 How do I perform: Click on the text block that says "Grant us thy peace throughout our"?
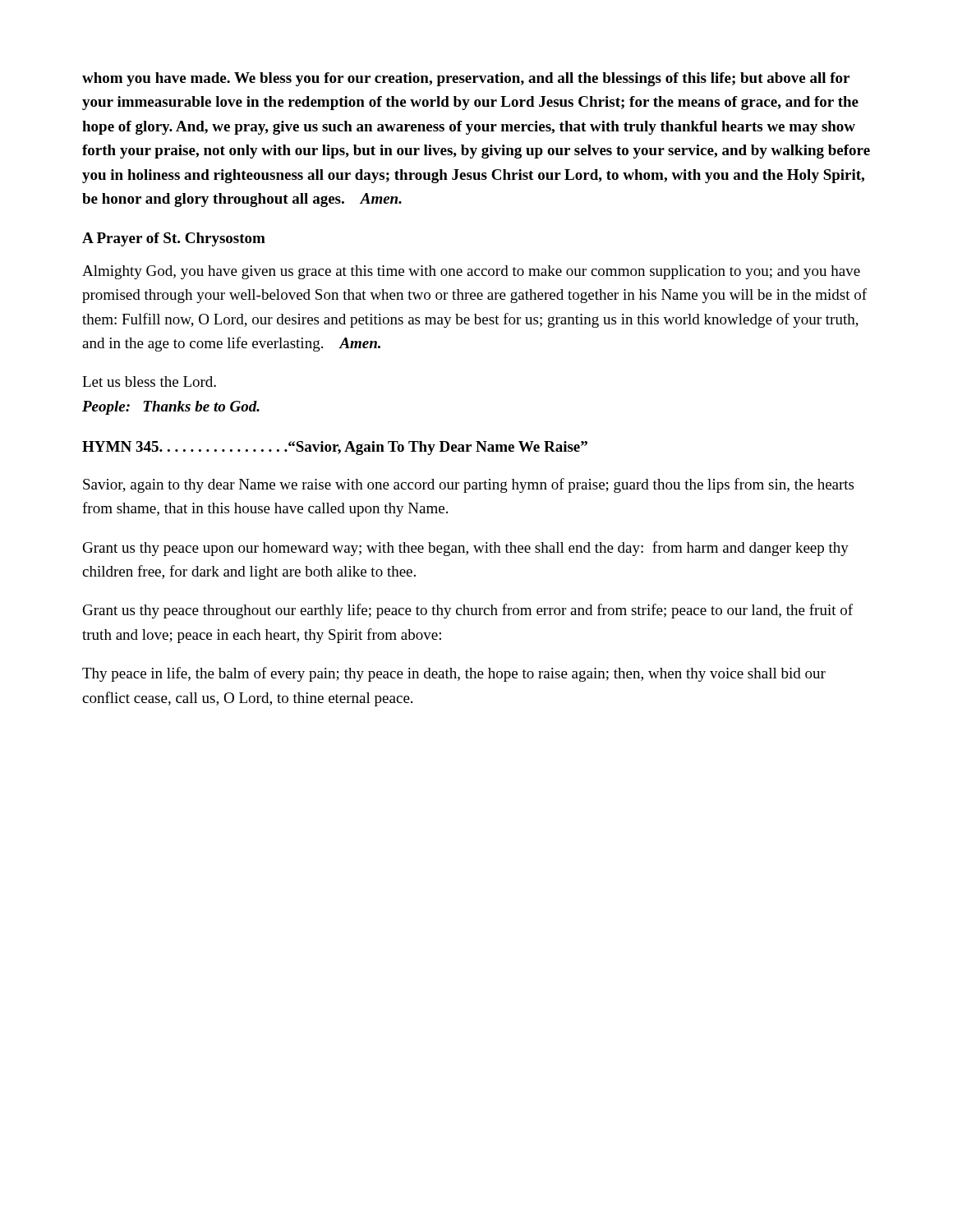point(467,622)
